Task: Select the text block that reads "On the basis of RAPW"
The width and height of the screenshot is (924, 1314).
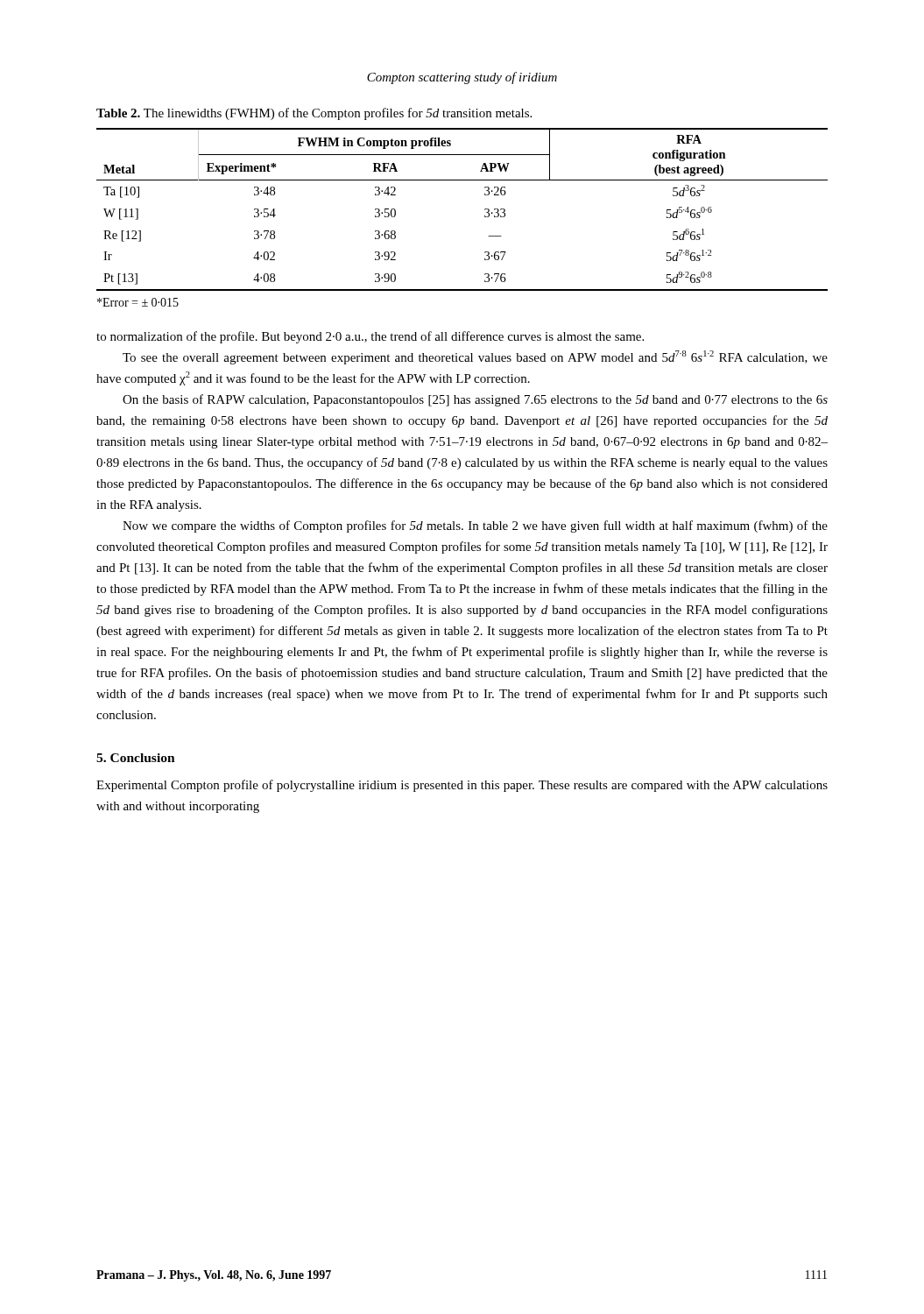Action: (462, 452)
